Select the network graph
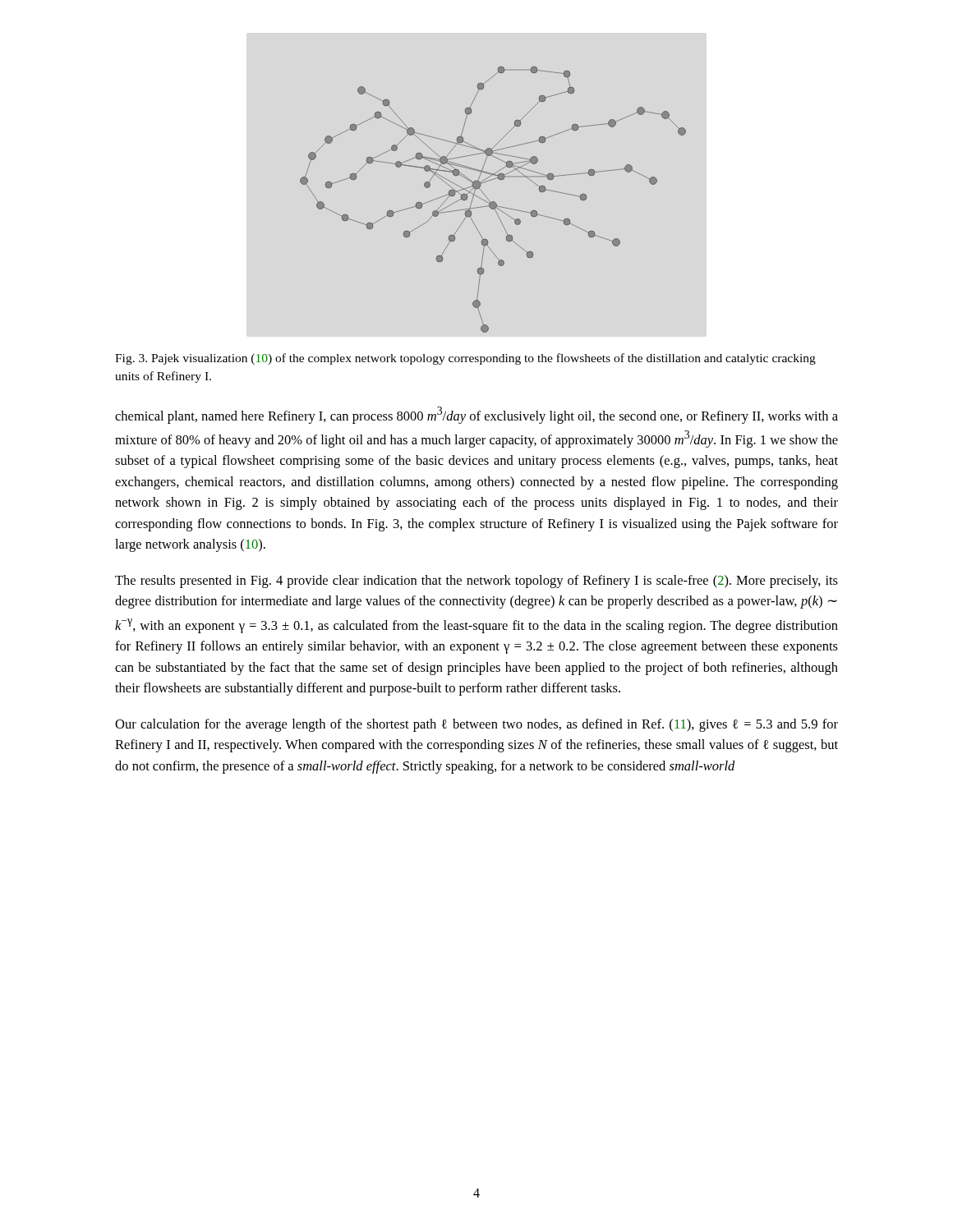 coord(476,187)
